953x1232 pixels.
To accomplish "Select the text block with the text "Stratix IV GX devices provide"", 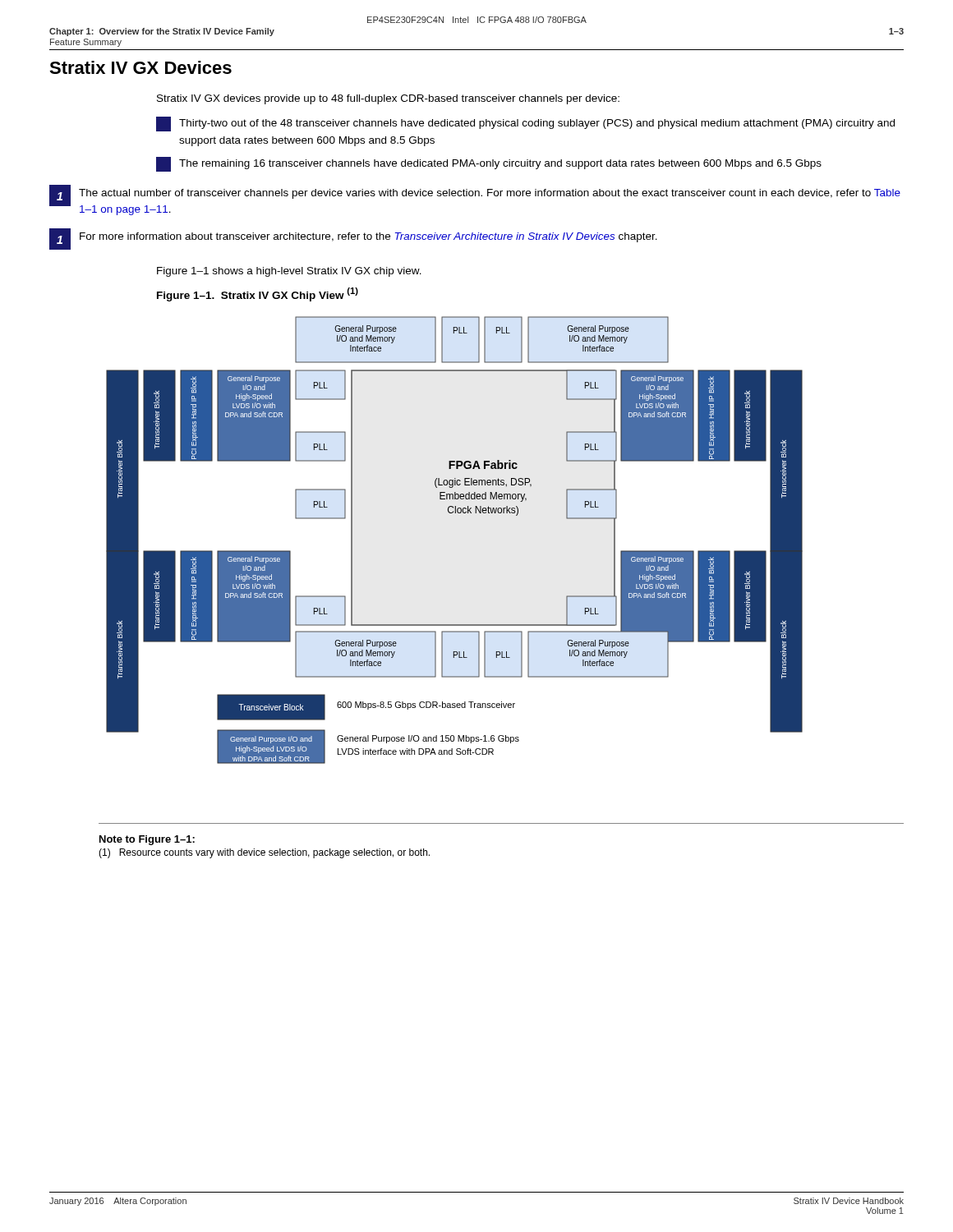I will (x=388, y=98).
